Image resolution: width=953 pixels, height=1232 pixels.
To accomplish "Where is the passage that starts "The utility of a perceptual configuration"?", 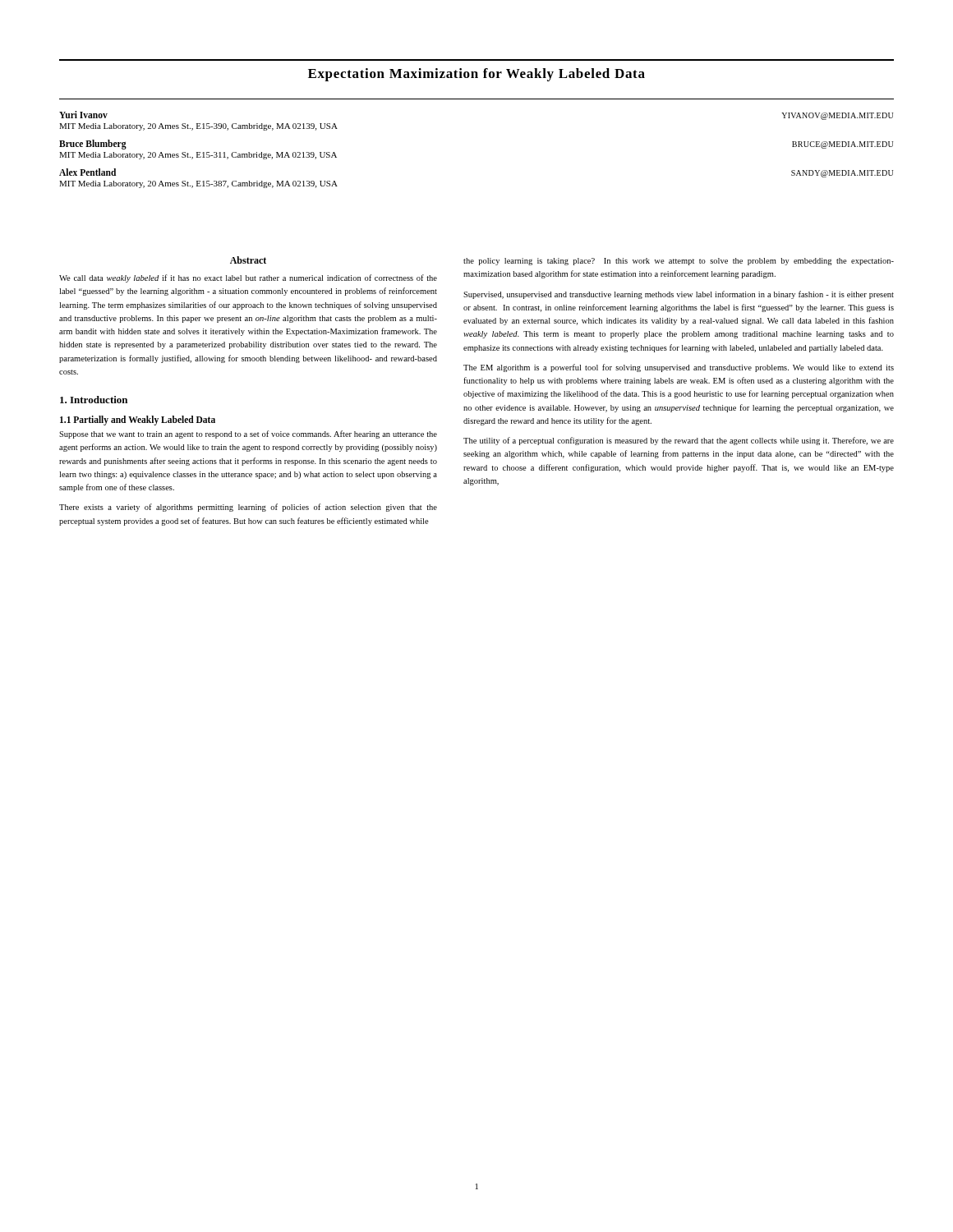I will (x=679, y=461).
